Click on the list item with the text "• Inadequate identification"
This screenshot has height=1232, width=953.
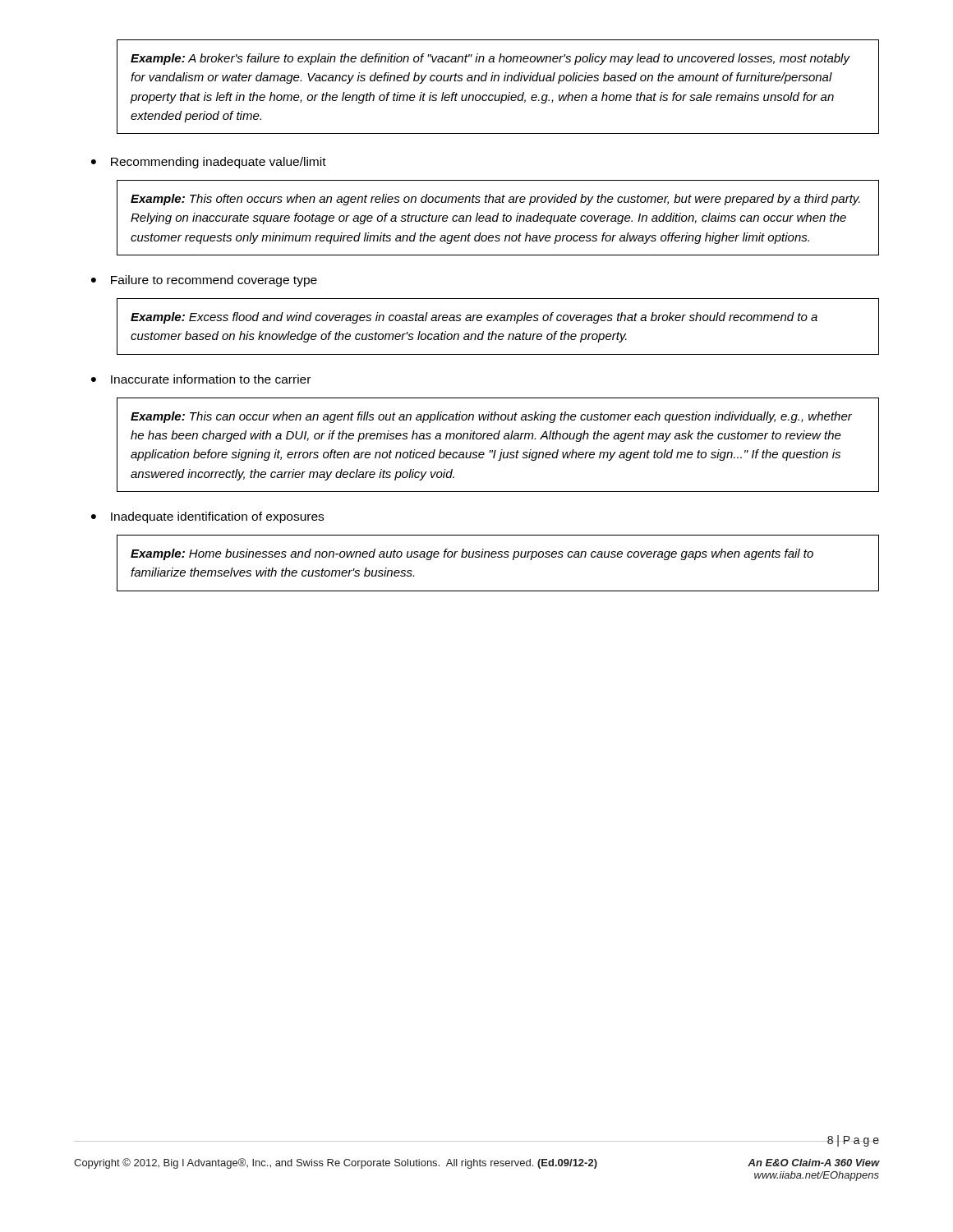pos(207,517)
